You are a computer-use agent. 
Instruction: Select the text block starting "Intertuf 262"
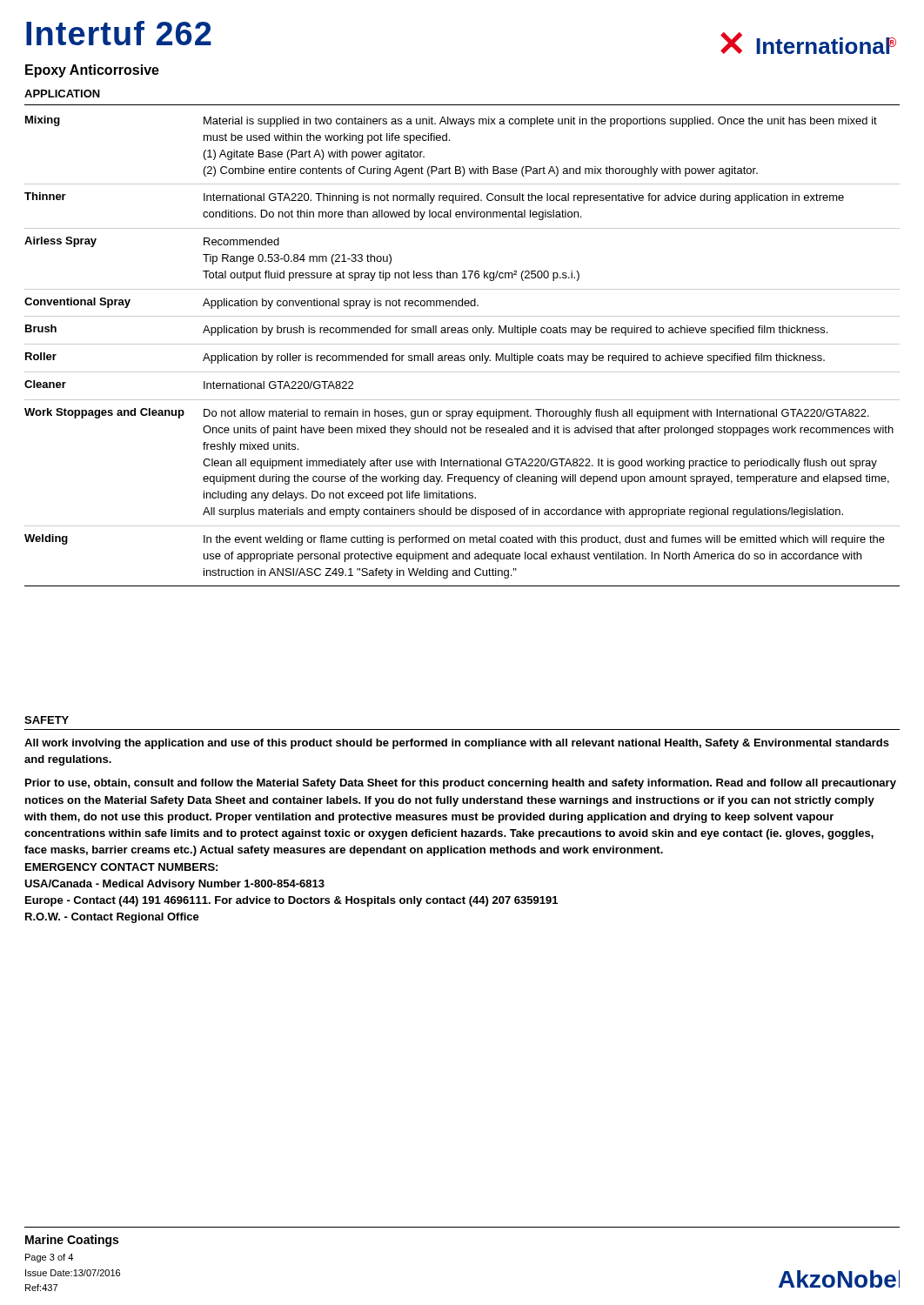tap(119, 34)
